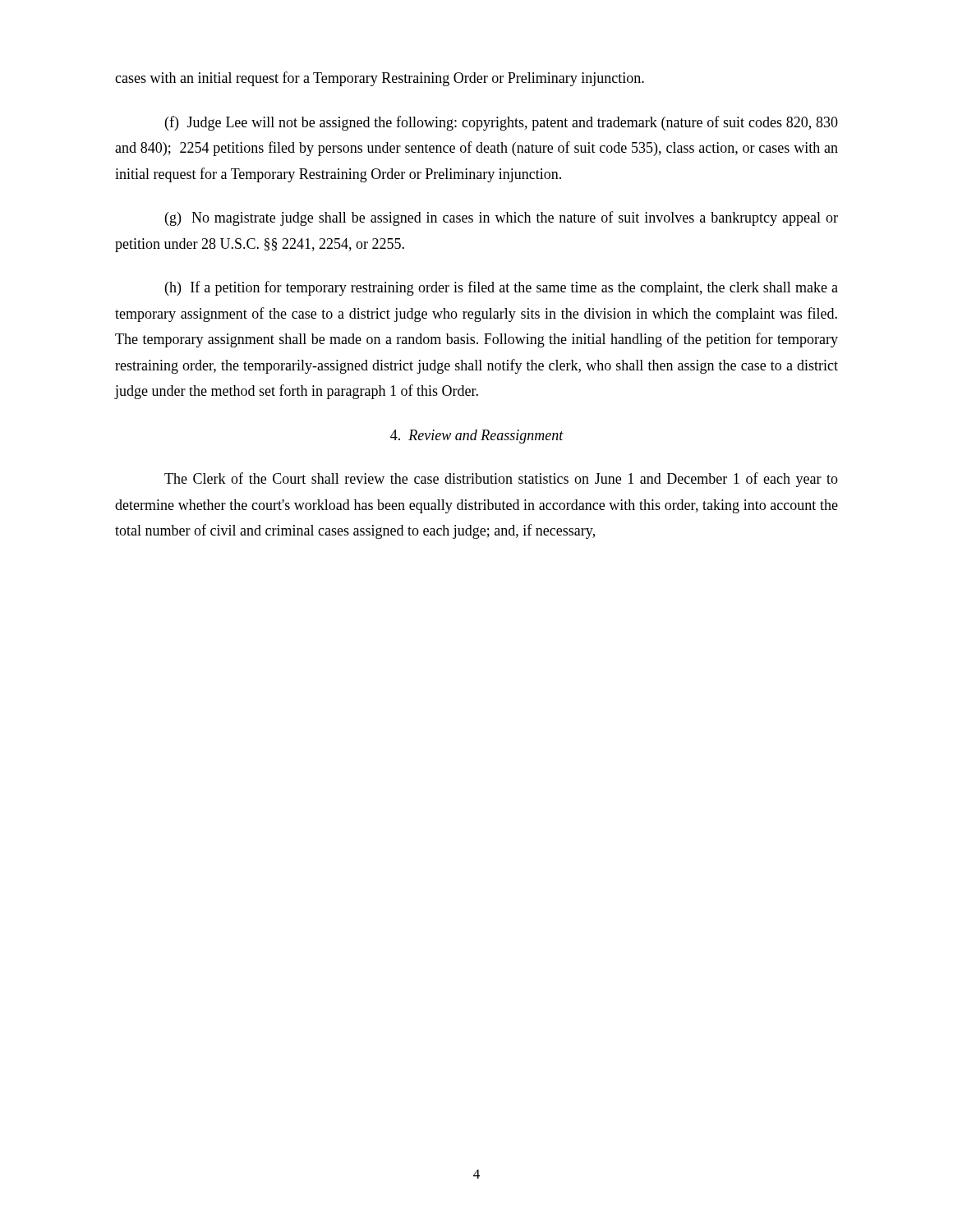
Task: Click the passage that begins "The Clerk of the Court shall review the"
Action: click(x=476, y=505)
